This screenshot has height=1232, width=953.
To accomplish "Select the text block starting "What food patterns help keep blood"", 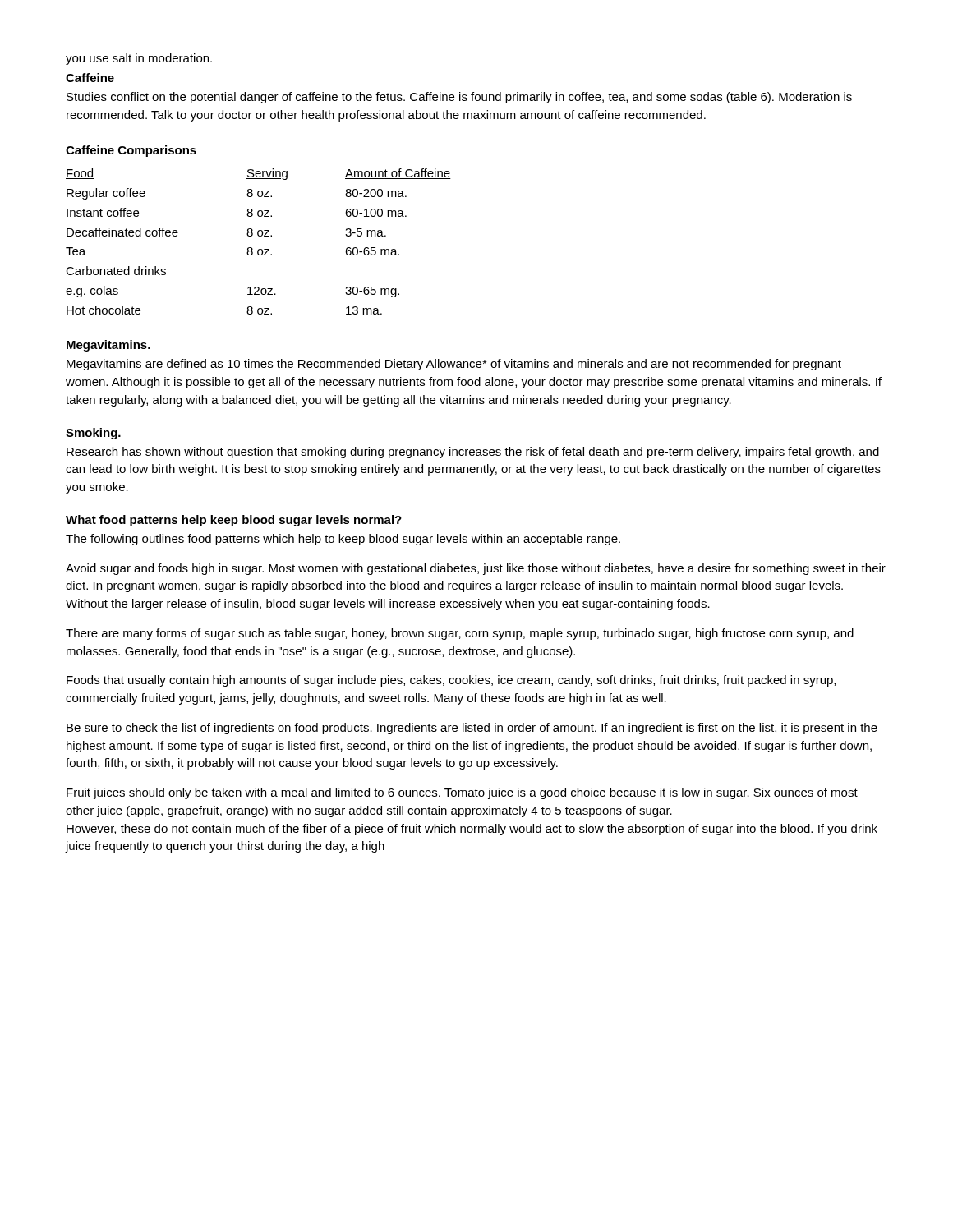I will click(x=234, y=519).
